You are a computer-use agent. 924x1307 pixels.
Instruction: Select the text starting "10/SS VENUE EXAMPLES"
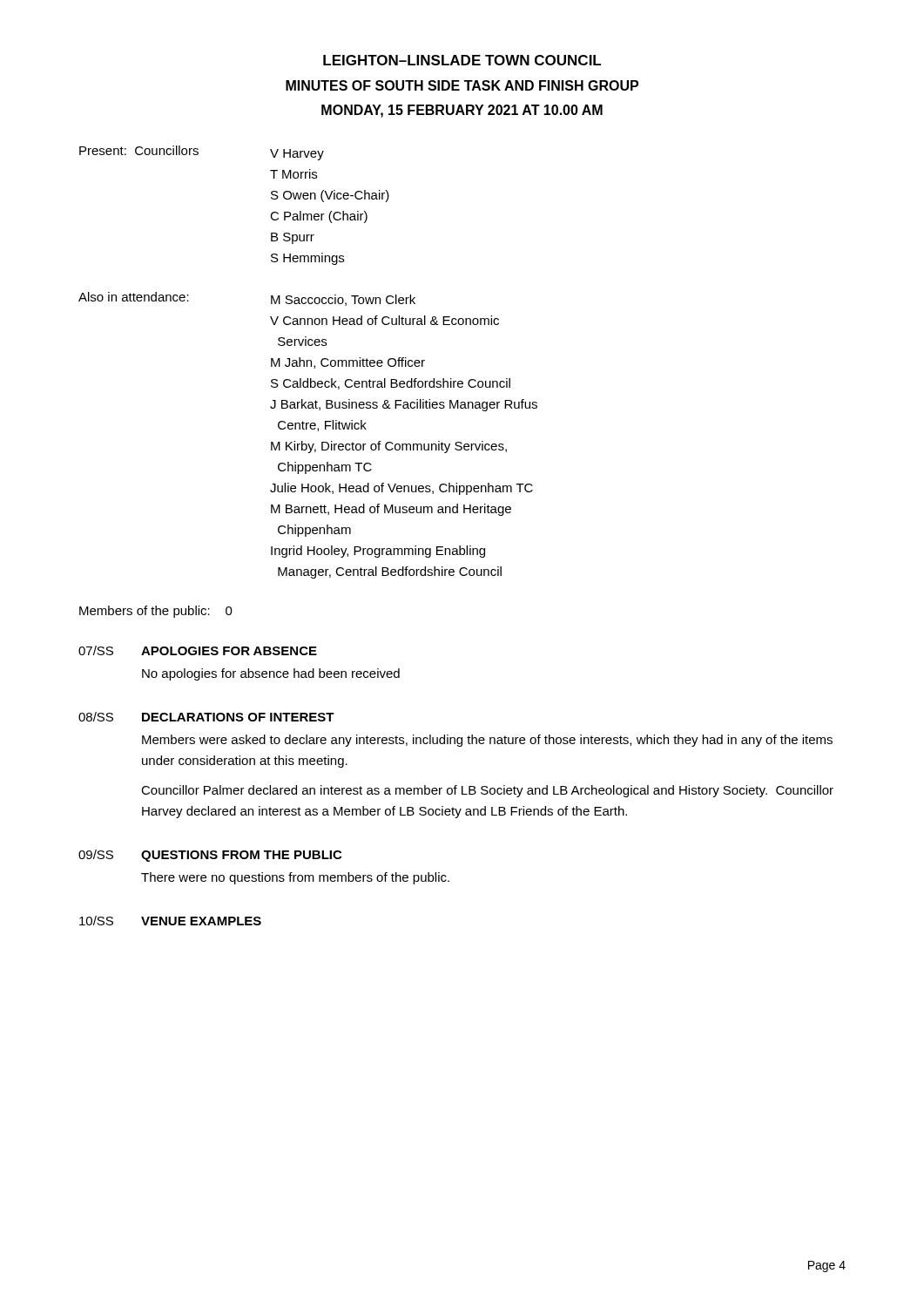tap(170, 920)
